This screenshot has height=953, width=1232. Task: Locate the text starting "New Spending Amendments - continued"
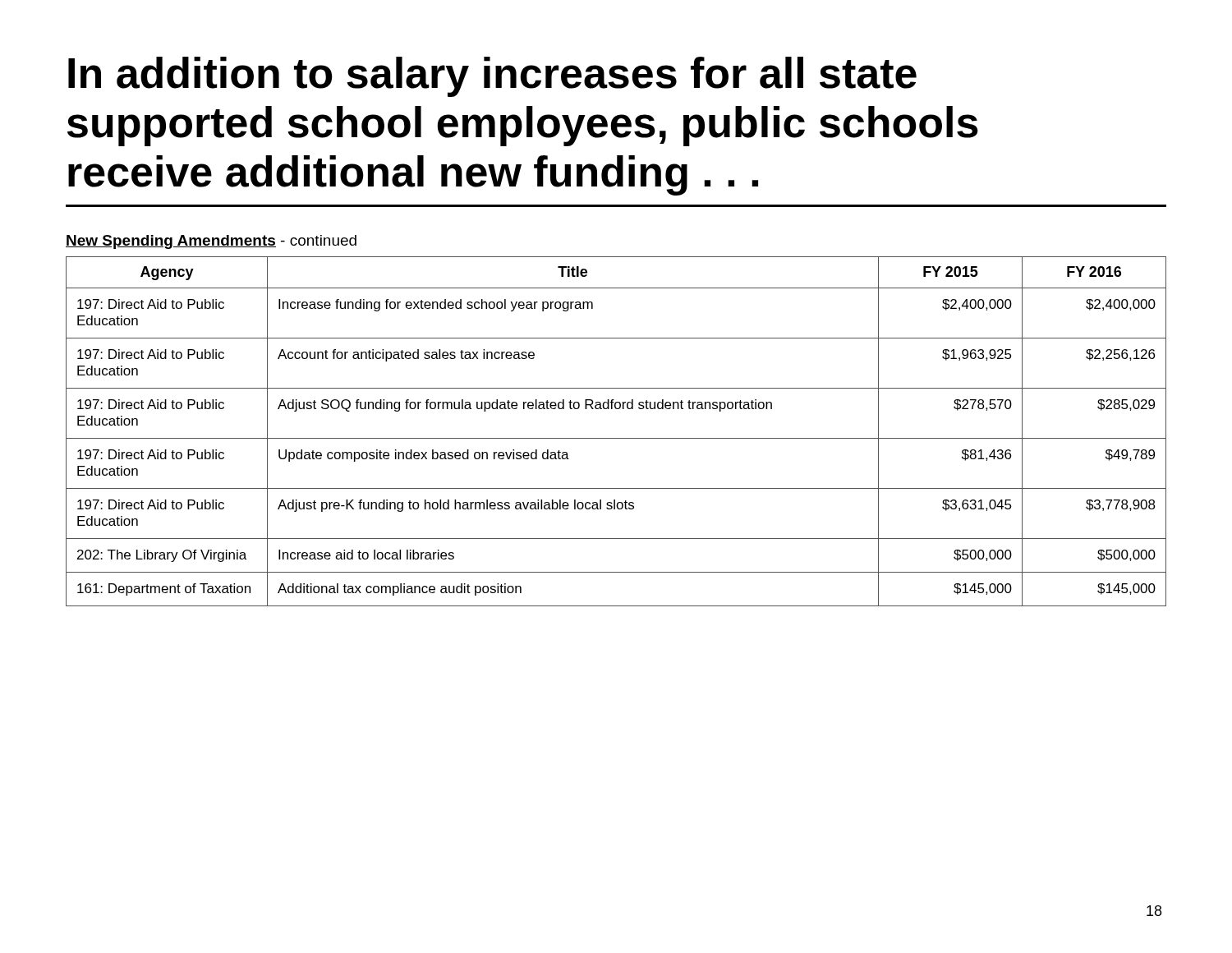click(212, 241)
